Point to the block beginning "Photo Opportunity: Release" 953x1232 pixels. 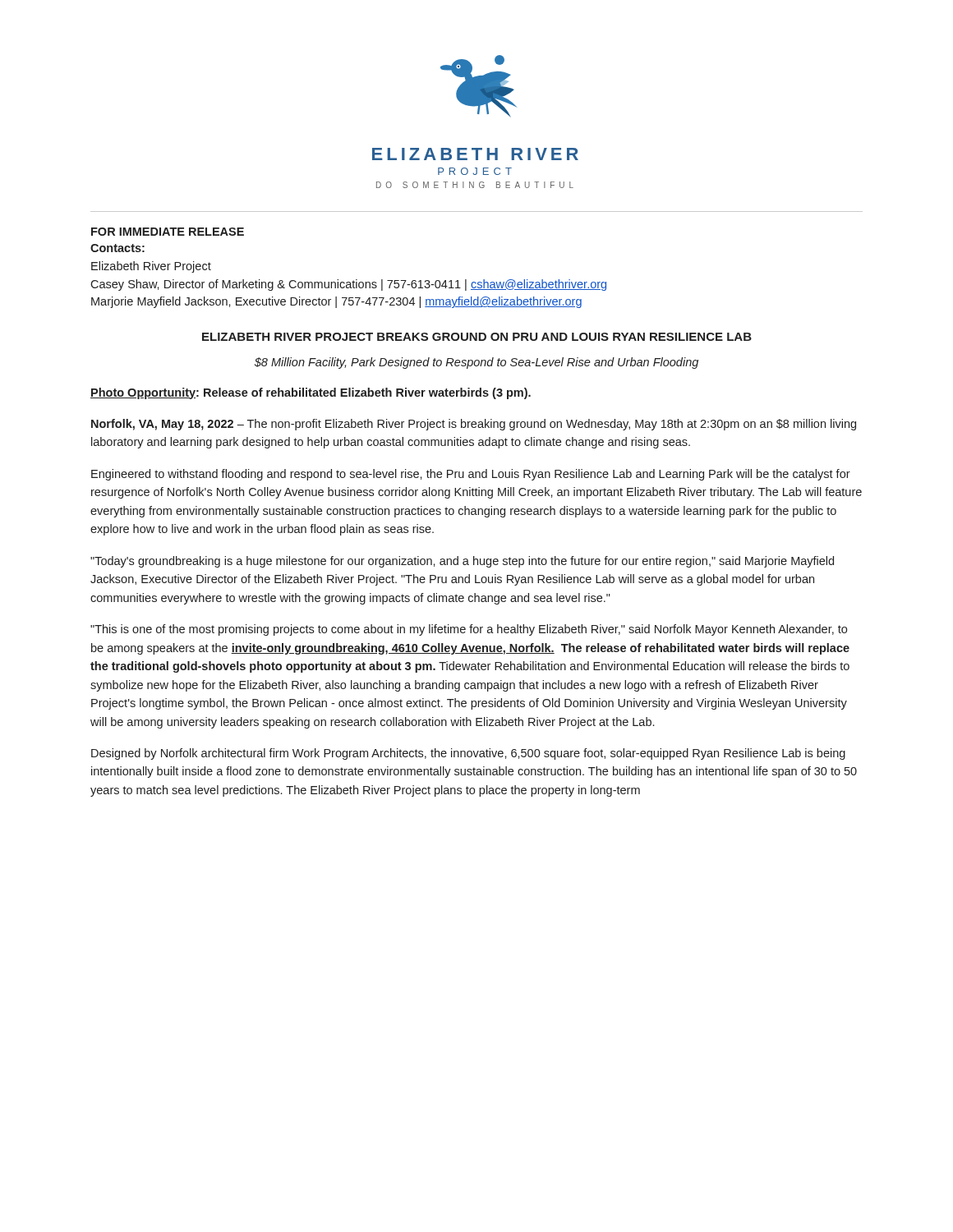pyautogui.click(x=311, y=392)
